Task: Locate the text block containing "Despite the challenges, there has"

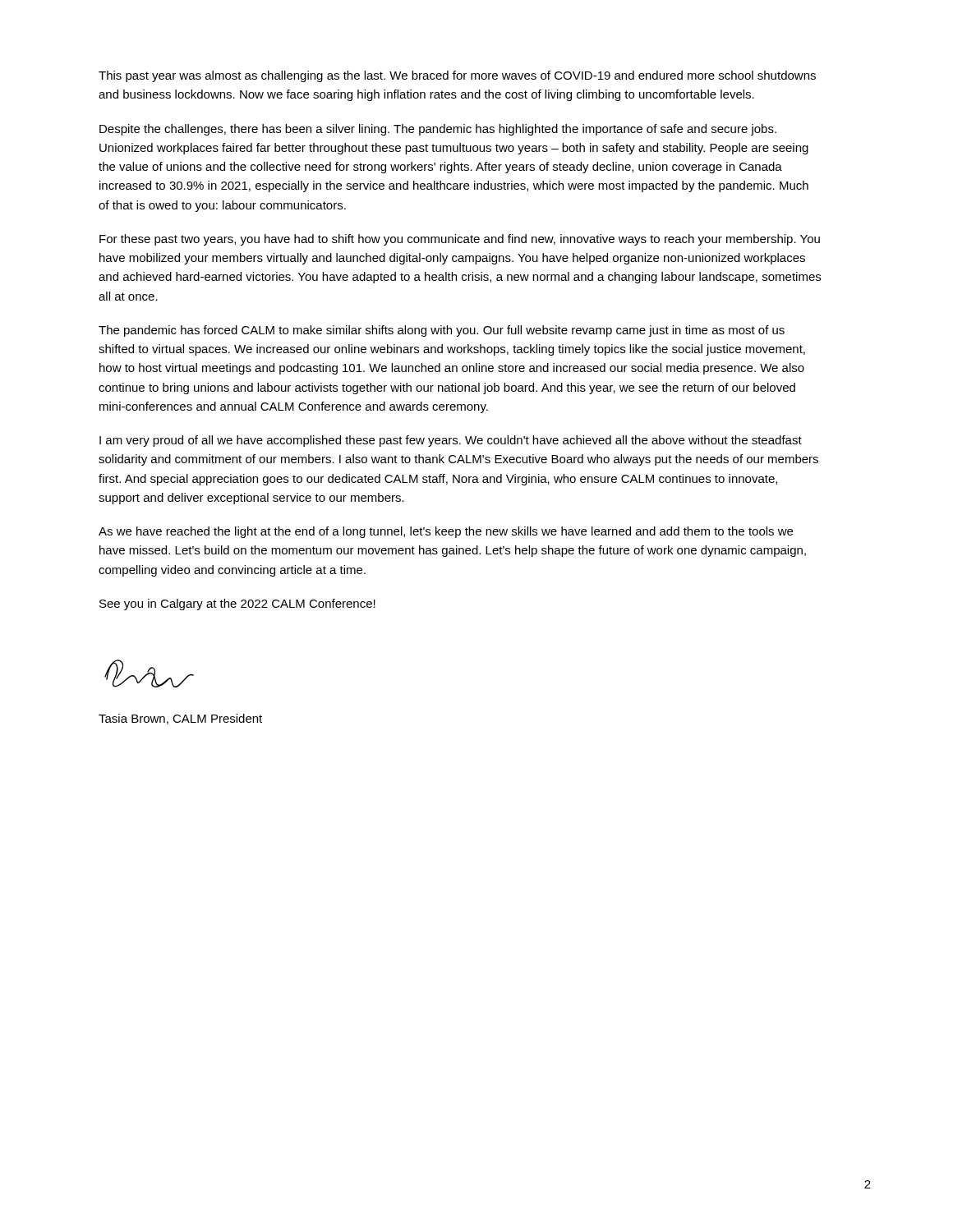Action: click(x=454, y=166)
